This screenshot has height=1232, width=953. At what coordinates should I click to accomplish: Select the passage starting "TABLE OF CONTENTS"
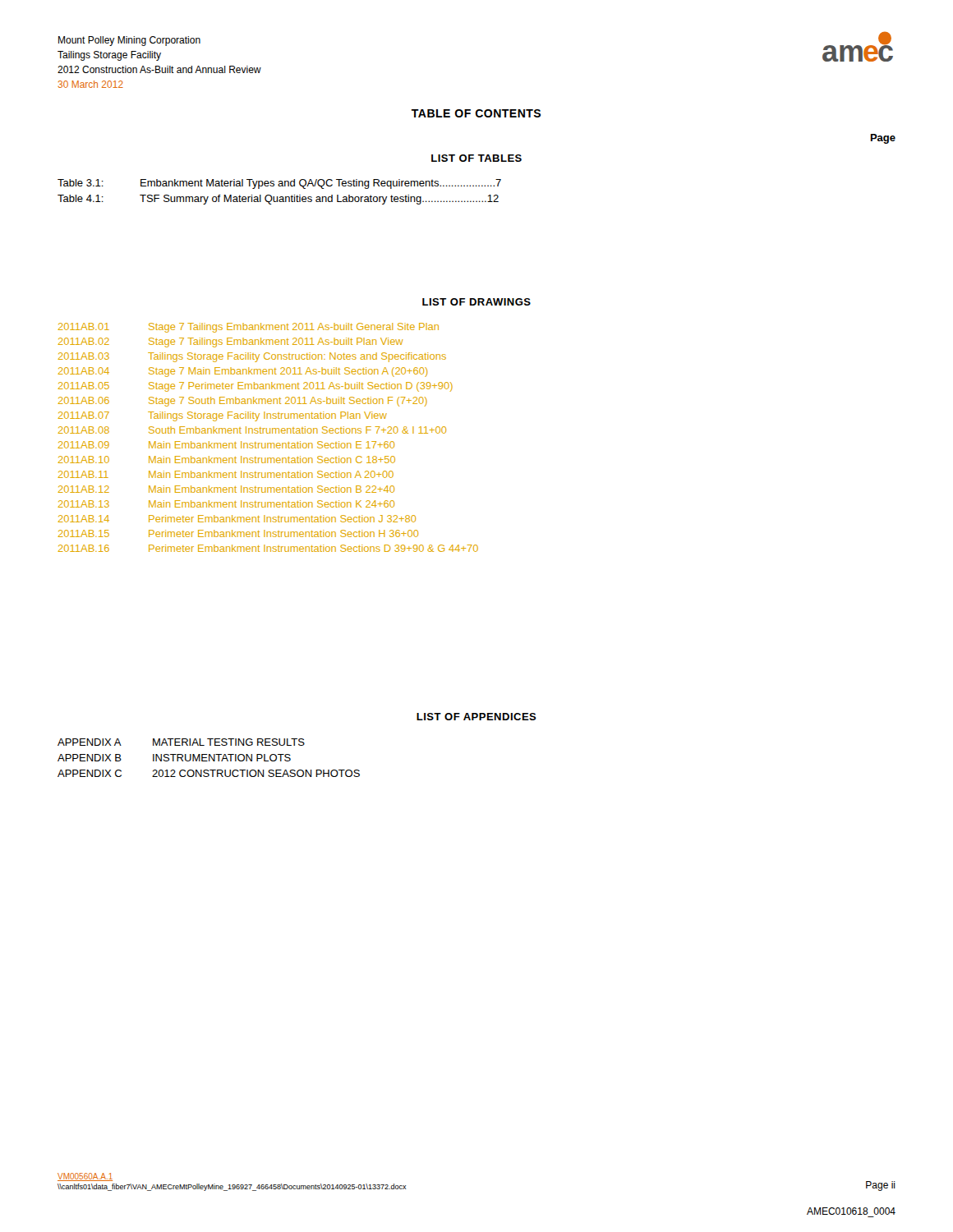(476, 113)
